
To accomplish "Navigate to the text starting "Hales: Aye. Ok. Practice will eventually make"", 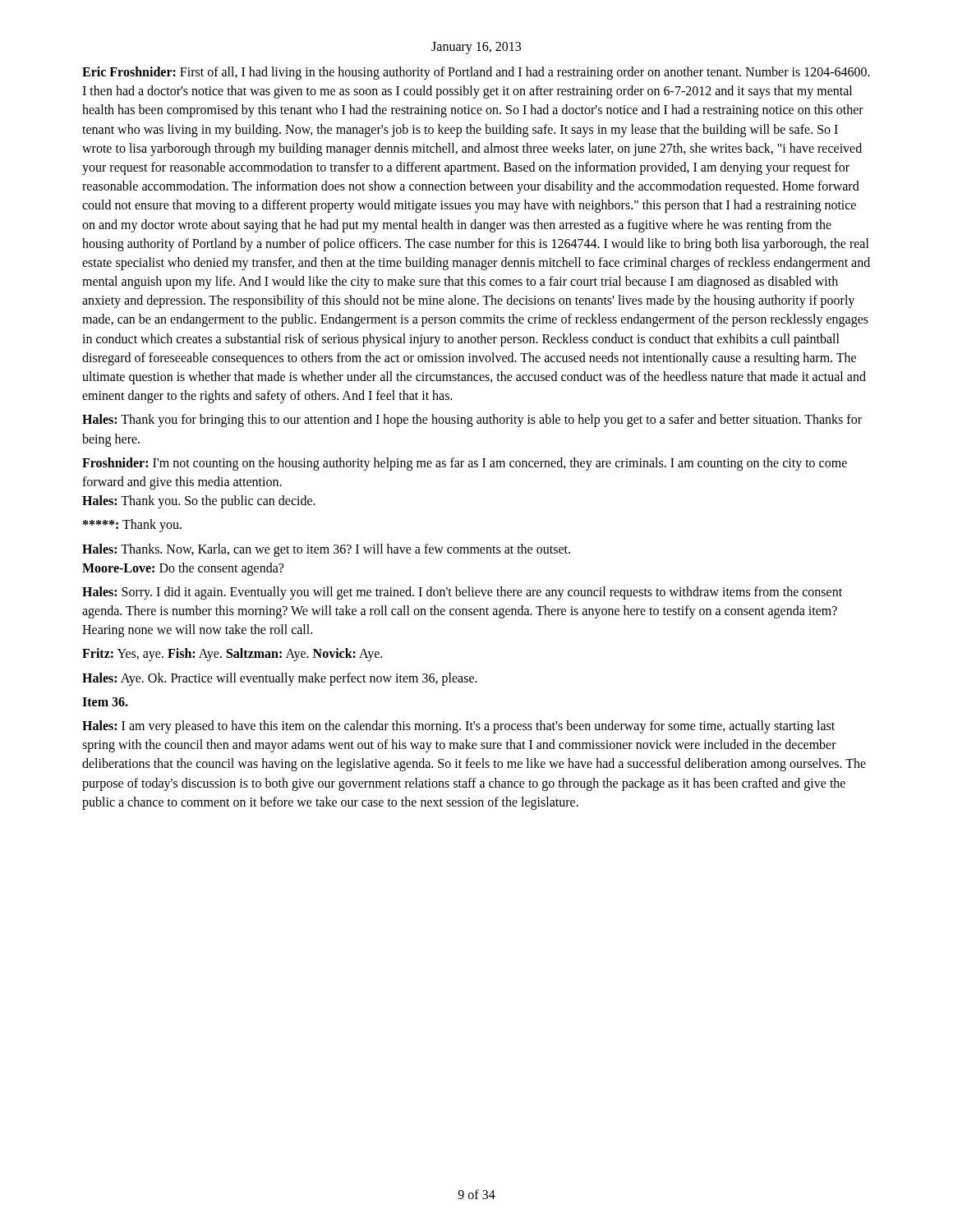I will (280, 678).
